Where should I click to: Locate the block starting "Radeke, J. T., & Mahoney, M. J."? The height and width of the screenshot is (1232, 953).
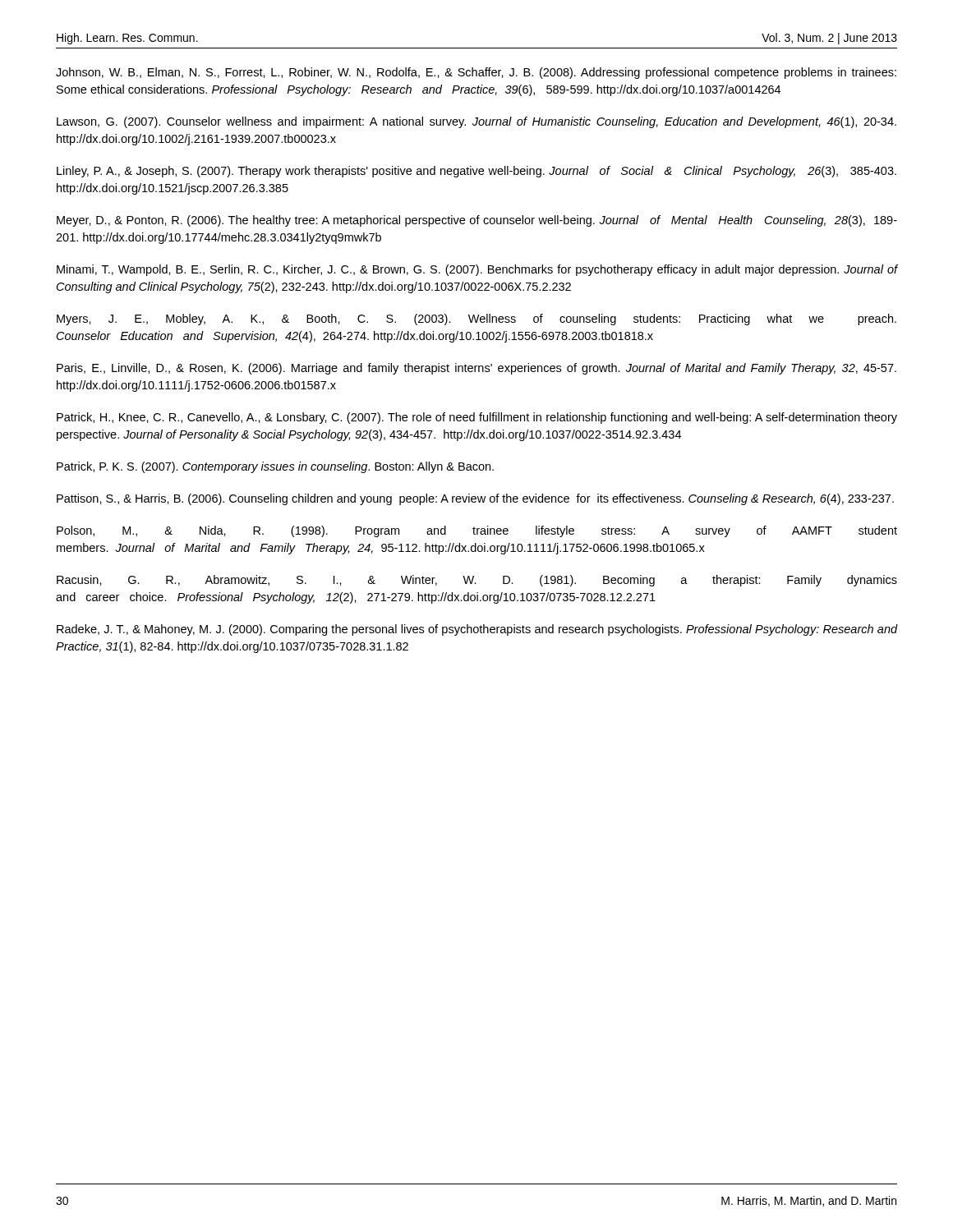[x=476, y=638]
